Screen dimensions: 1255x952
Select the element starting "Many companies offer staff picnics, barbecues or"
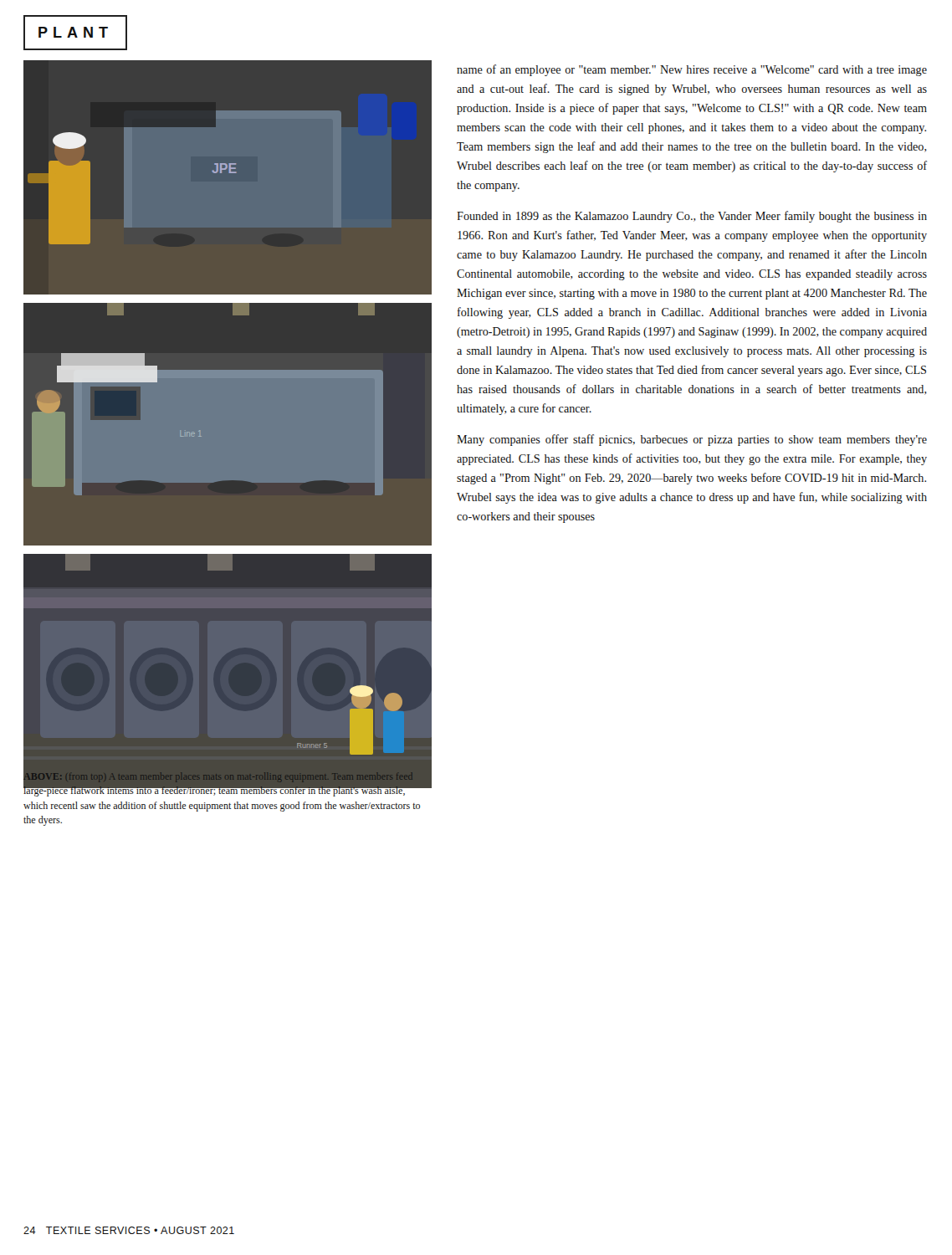click(692, 478)
